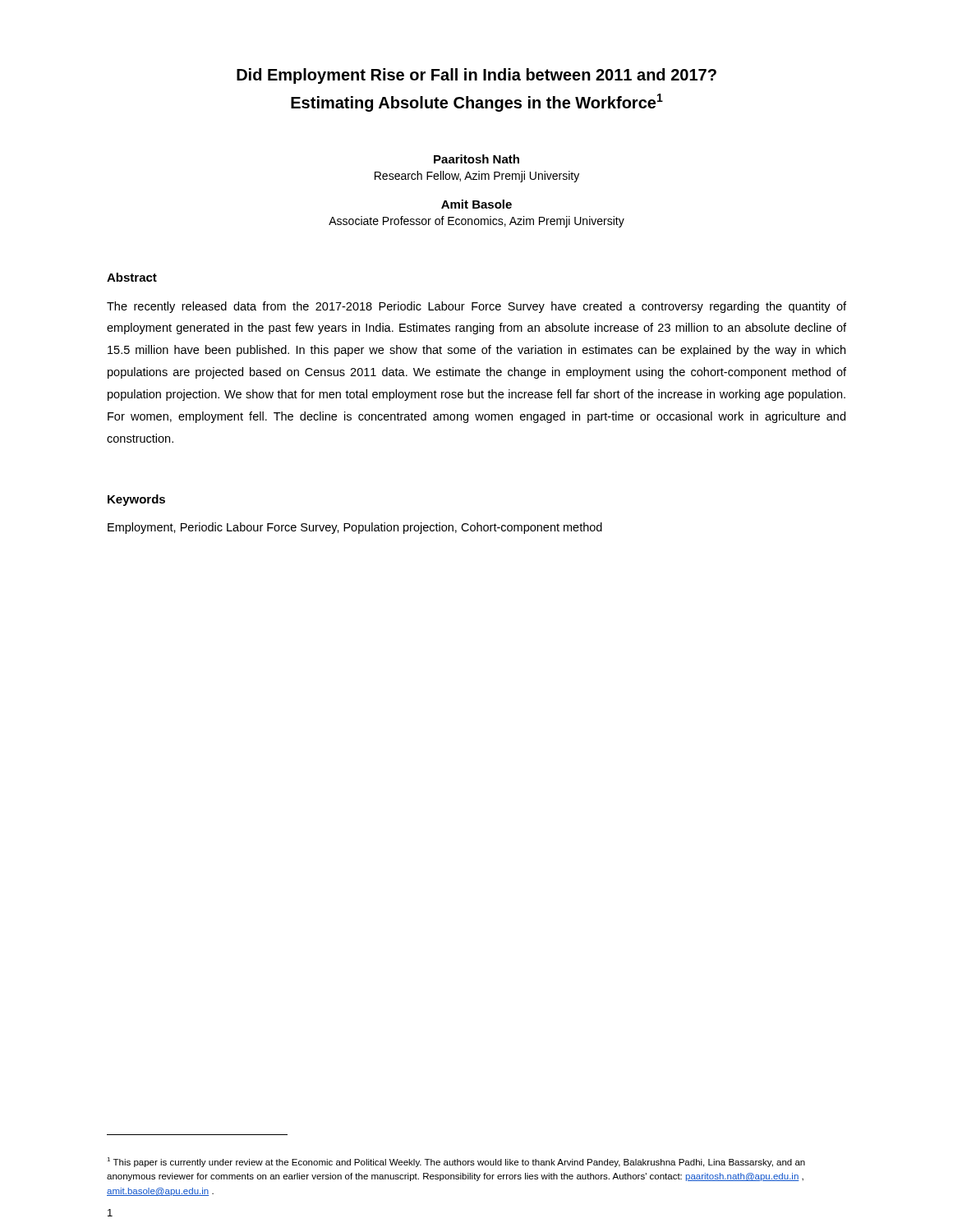Find the text block containing "The recently released"
This screenshot has height=1232, width=953.
click(476, 372)
